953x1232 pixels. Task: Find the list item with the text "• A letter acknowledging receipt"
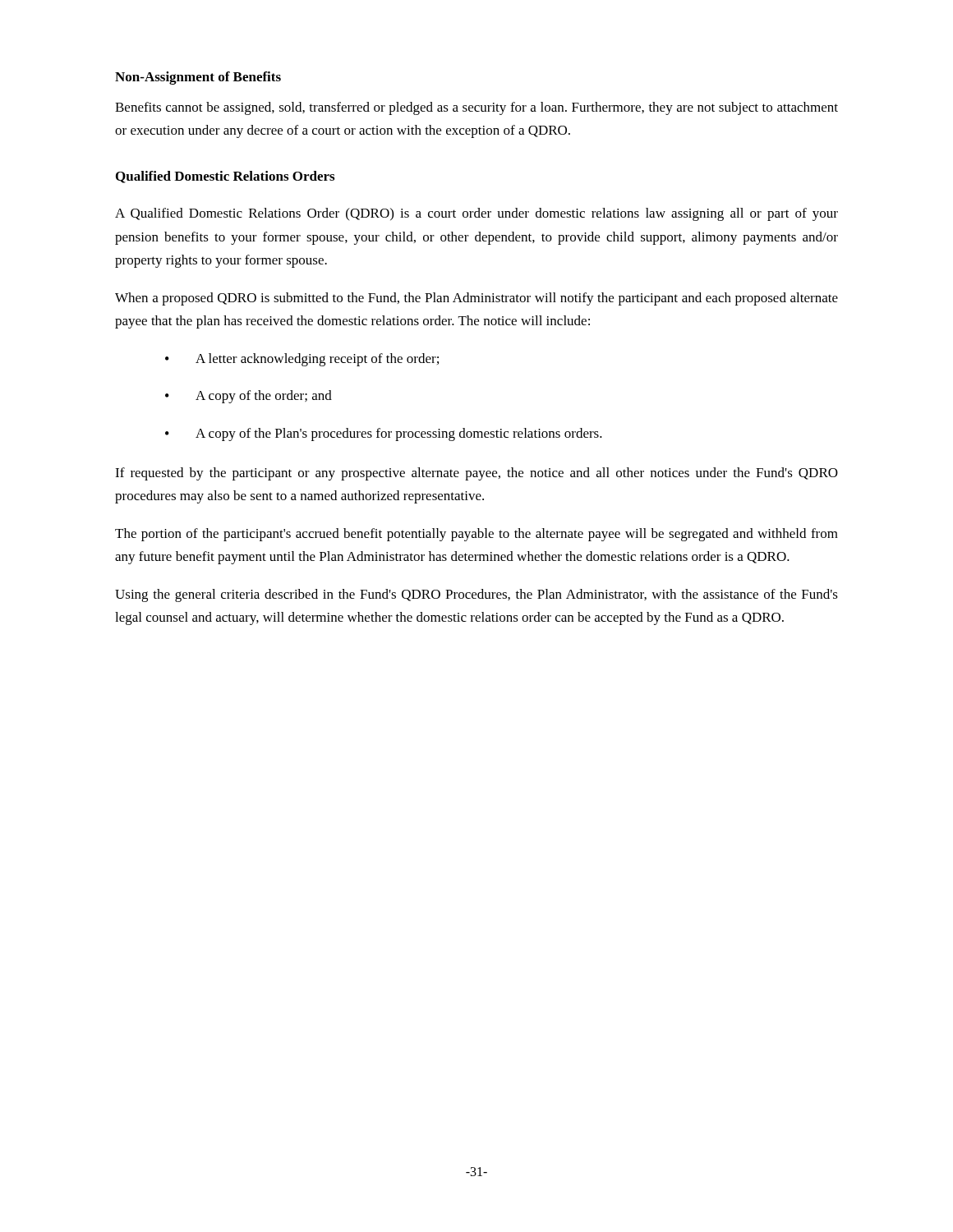click(302, 360)
